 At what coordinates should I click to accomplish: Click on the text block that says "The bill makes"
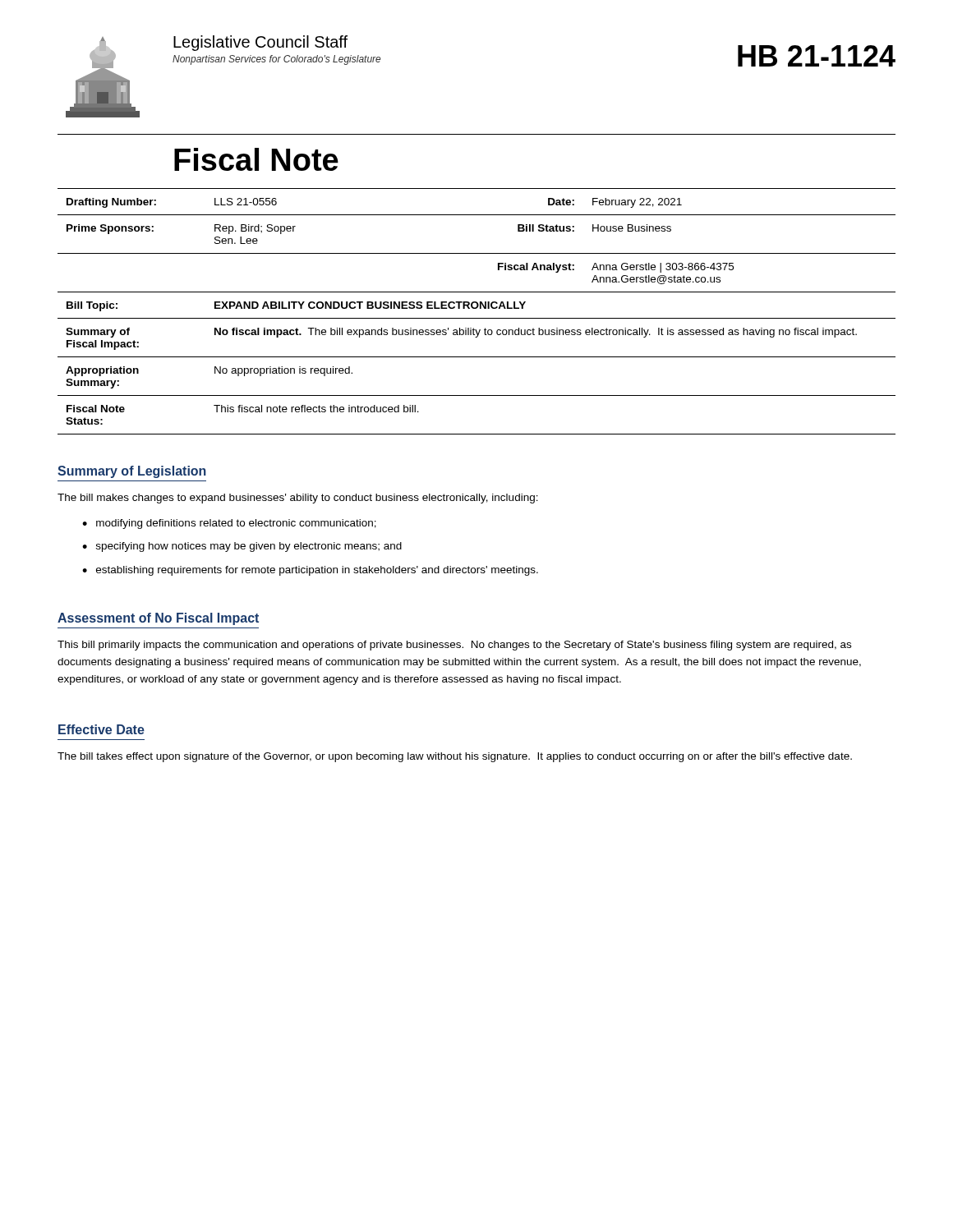coord(298,497)
